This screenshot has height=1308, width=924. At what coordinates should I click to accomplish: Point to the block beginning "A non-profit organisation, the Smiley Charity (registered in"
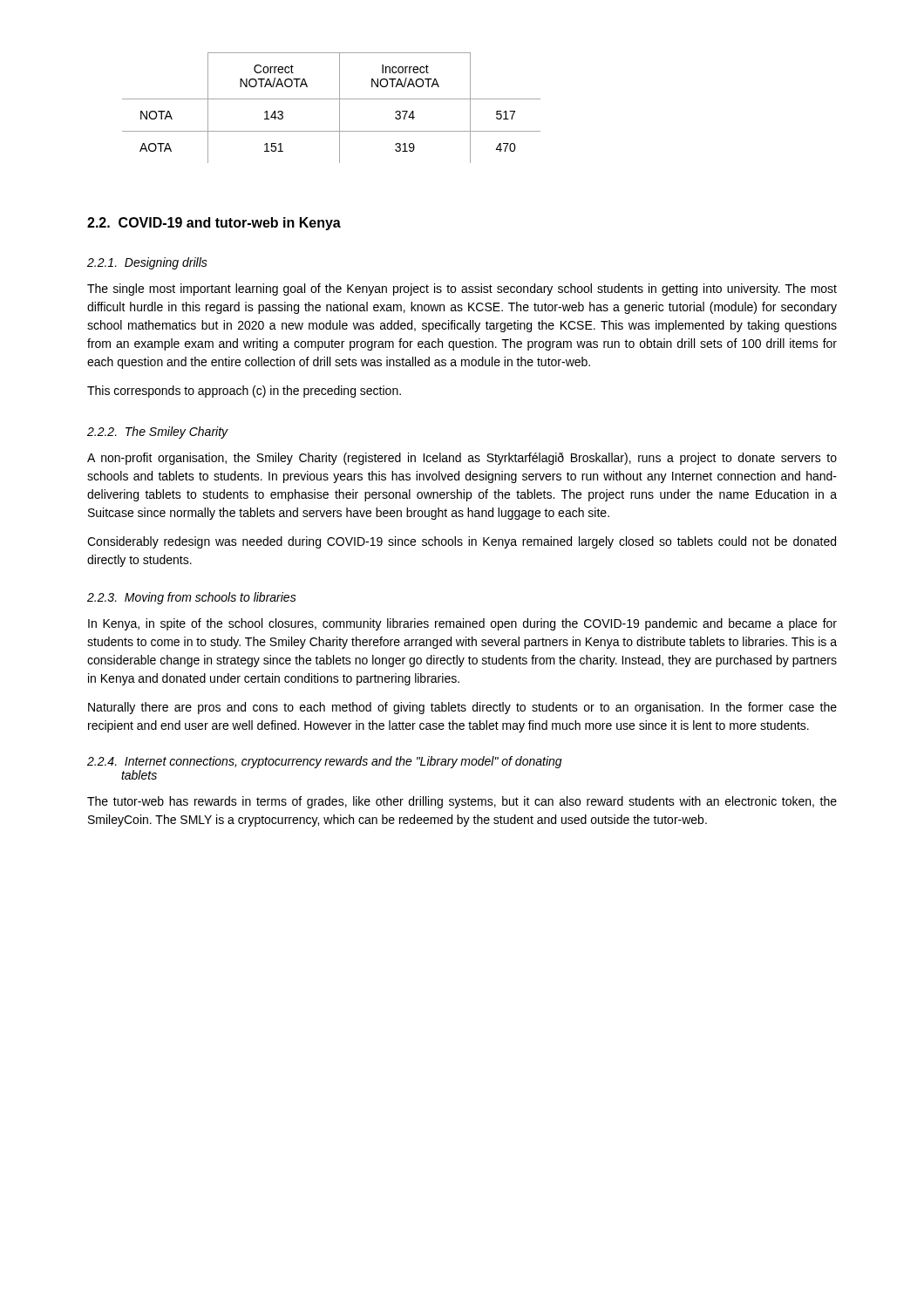coord(462,485)
